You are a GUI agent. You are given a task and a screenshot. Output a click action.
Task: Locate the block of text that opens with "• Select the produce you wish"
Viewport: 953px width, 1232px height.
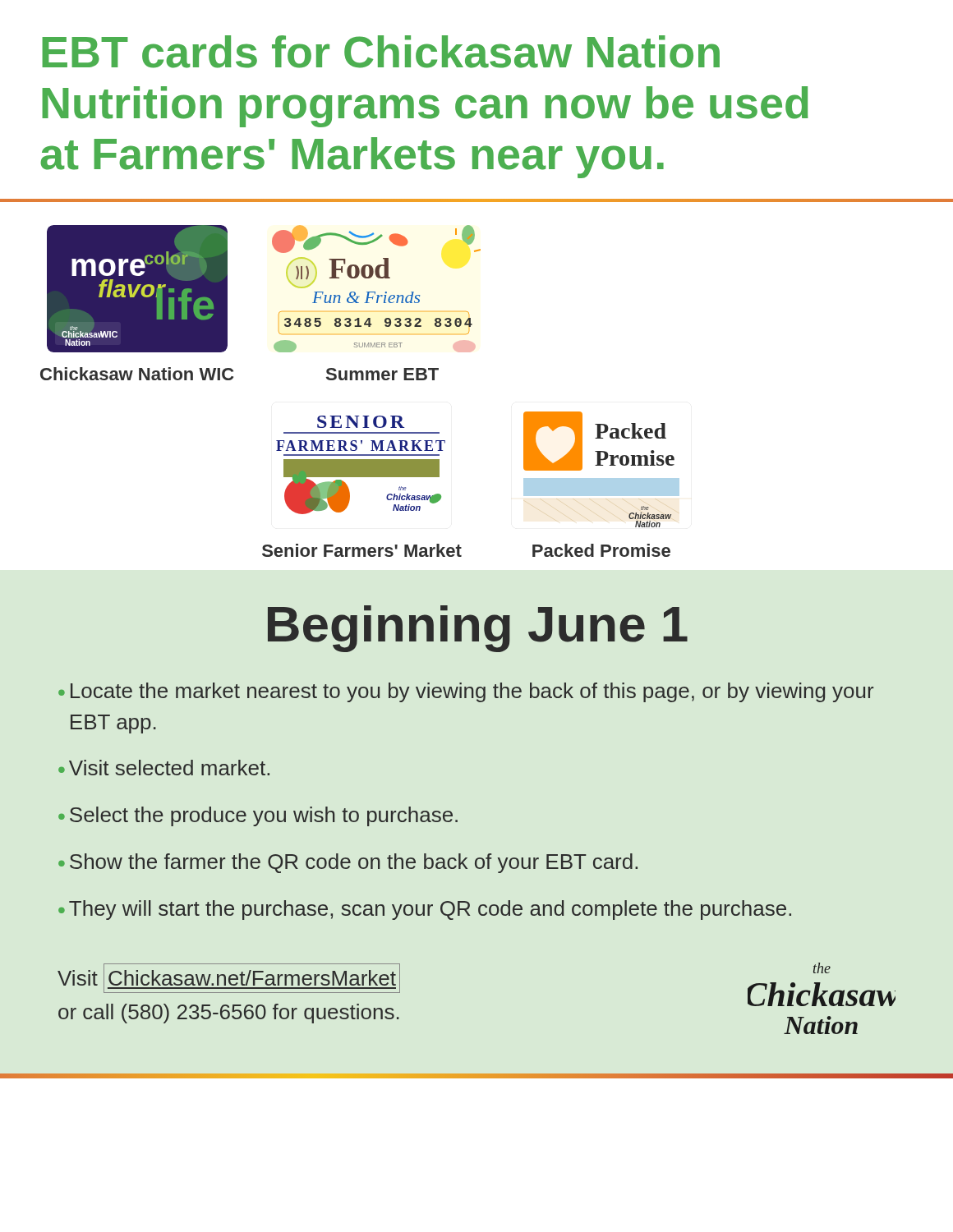click(259, 816)
